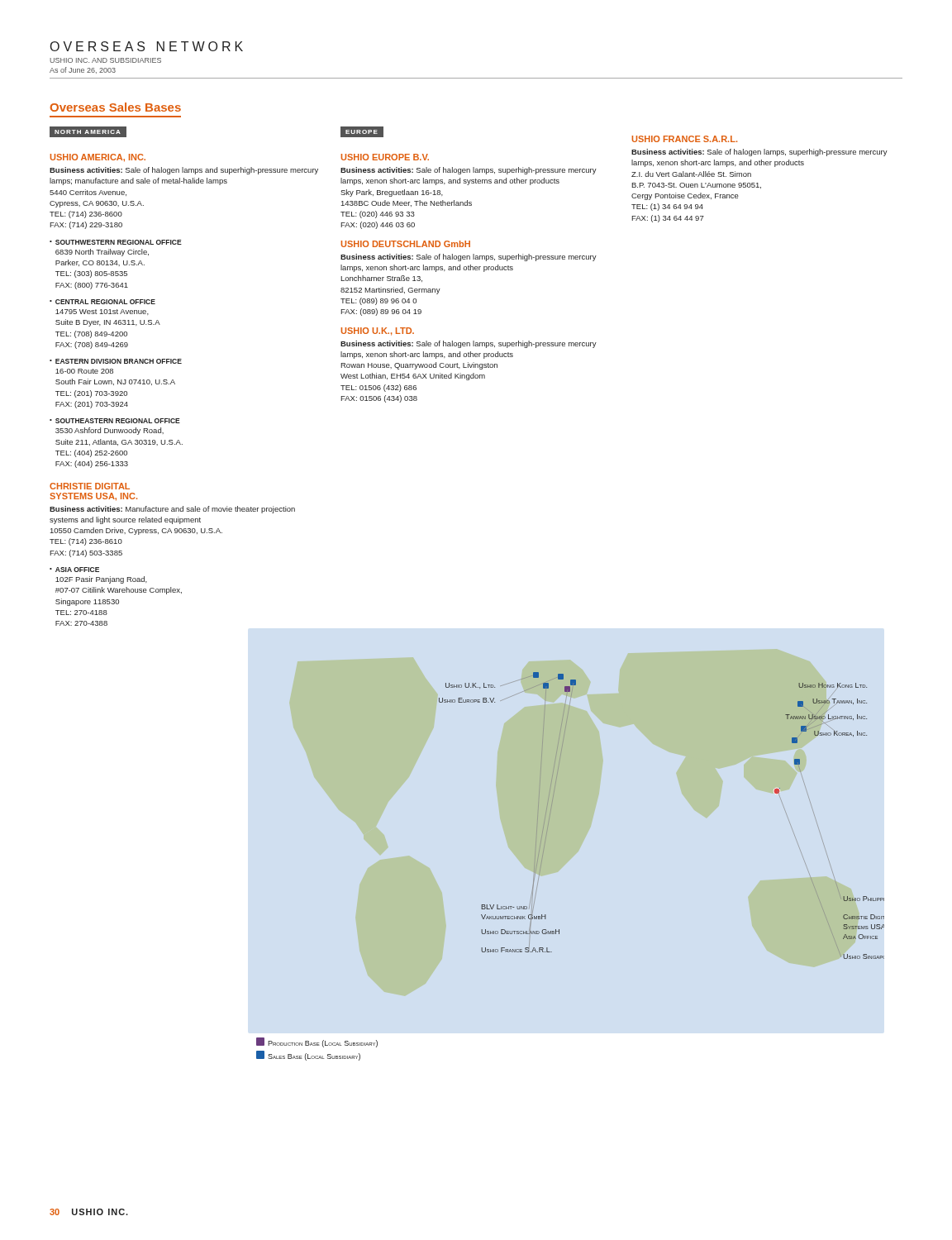Screen dimensions: 1240x952
Task: Click on the map
Action: (x=566, y=856)
